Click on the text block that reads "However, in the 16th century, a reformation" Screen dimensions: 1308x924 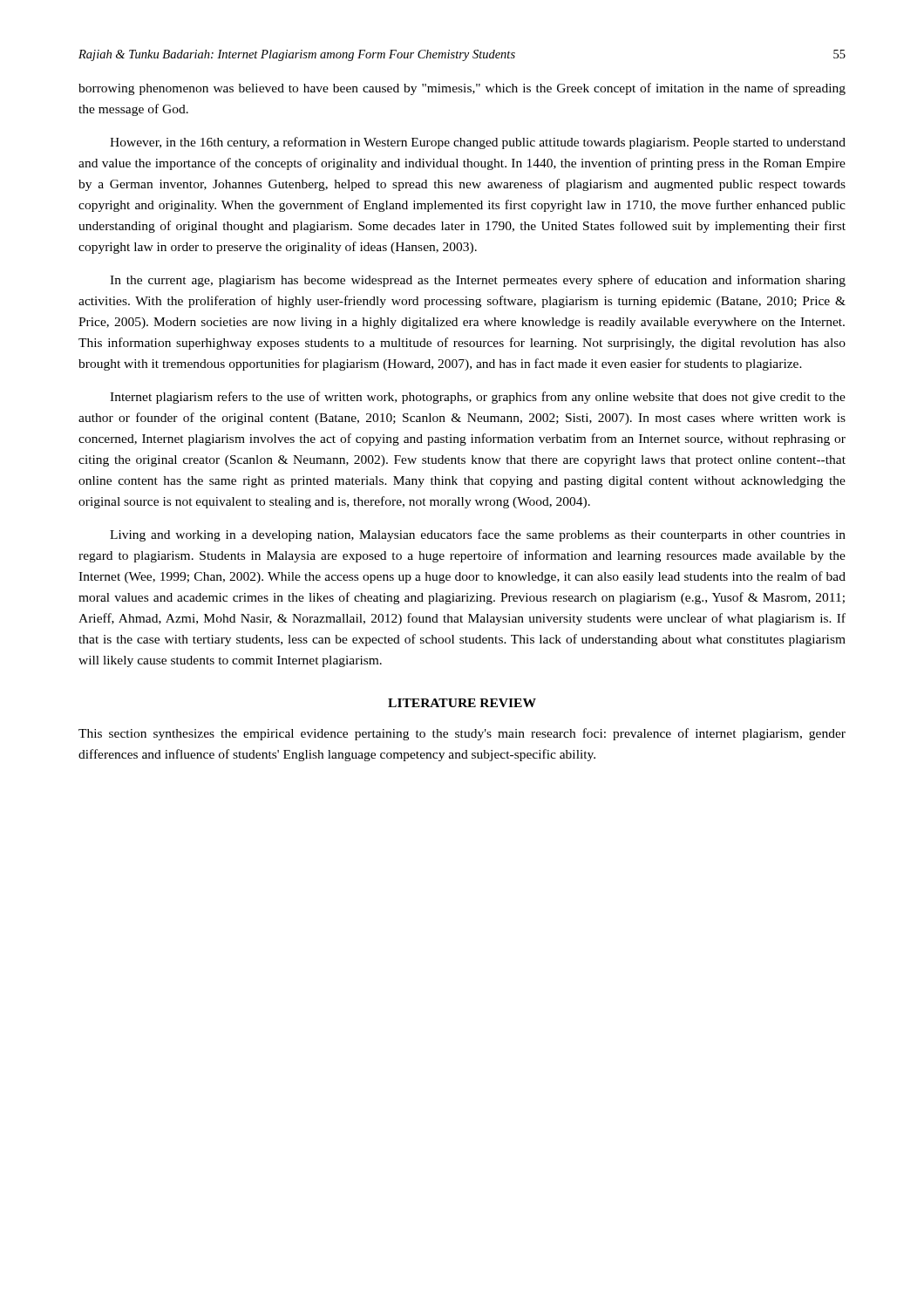coord(462,194)
